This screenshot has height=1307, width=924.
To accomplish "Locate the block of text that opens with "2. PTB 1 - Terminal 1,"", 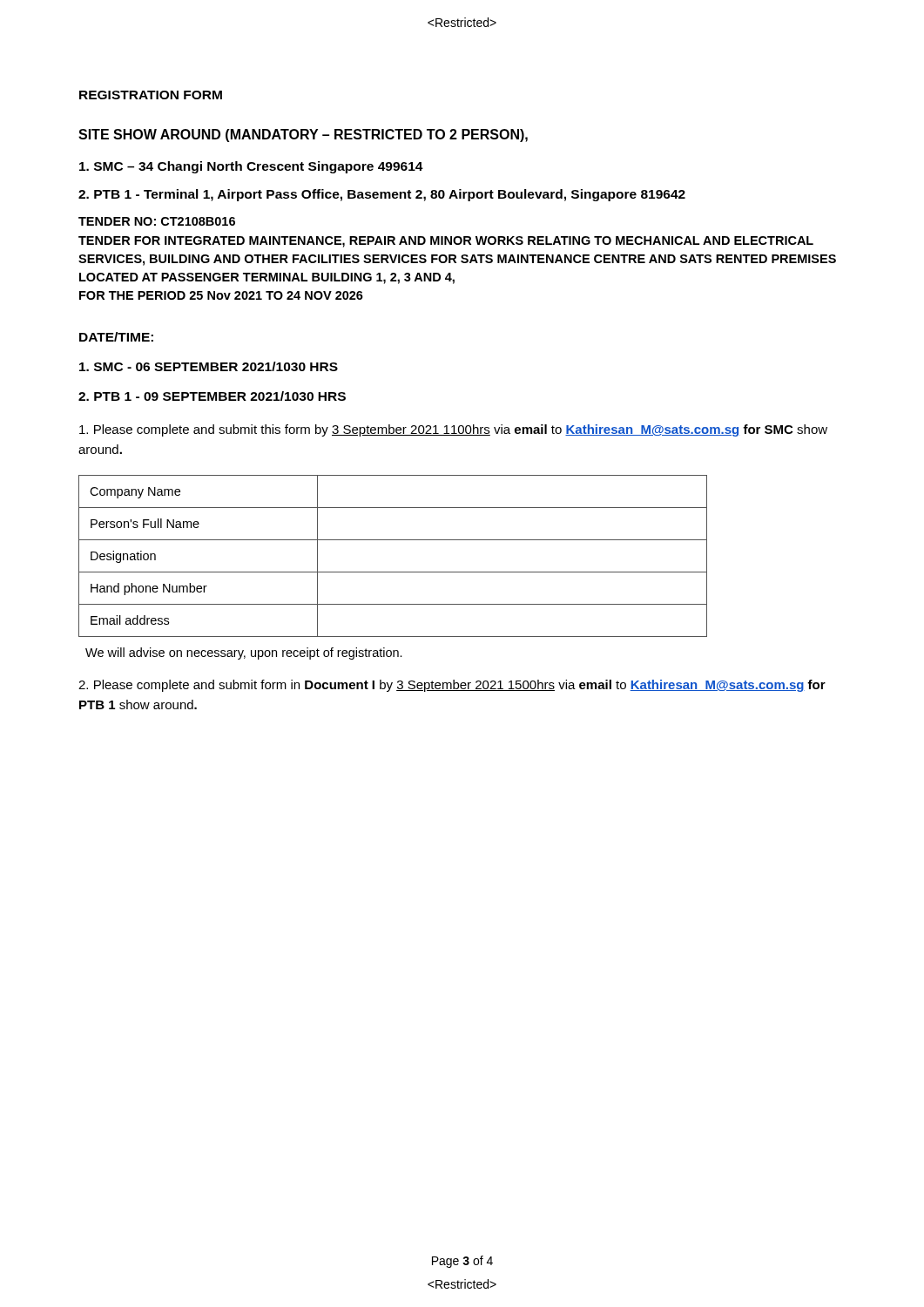I will 382,194.
